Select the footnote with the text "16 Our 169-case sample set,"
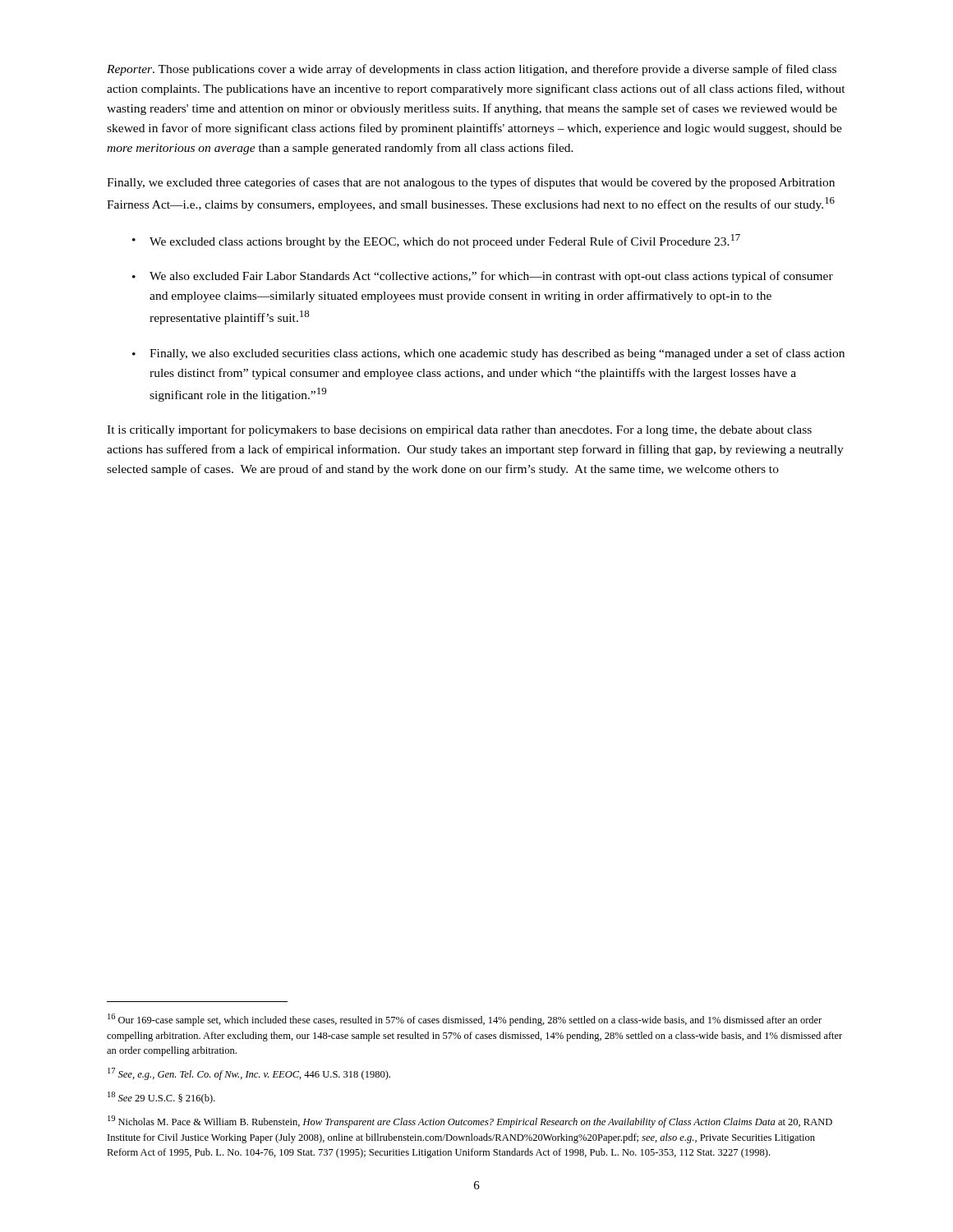The height and width of the screenshot is (1232, 953). [x=475, y=1034]
